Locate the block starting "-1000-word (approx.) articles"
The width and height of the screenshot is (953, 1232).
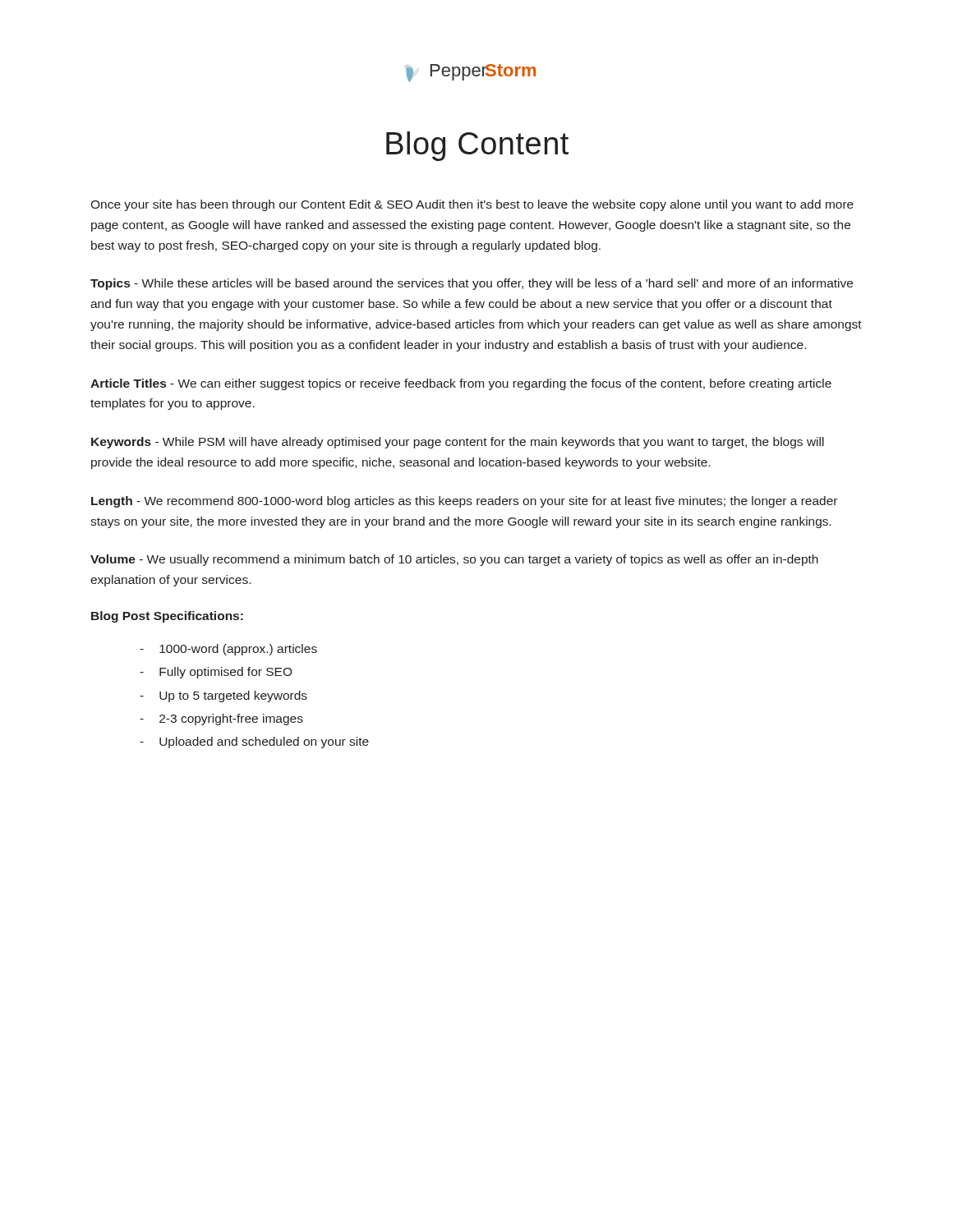point(228,649)
